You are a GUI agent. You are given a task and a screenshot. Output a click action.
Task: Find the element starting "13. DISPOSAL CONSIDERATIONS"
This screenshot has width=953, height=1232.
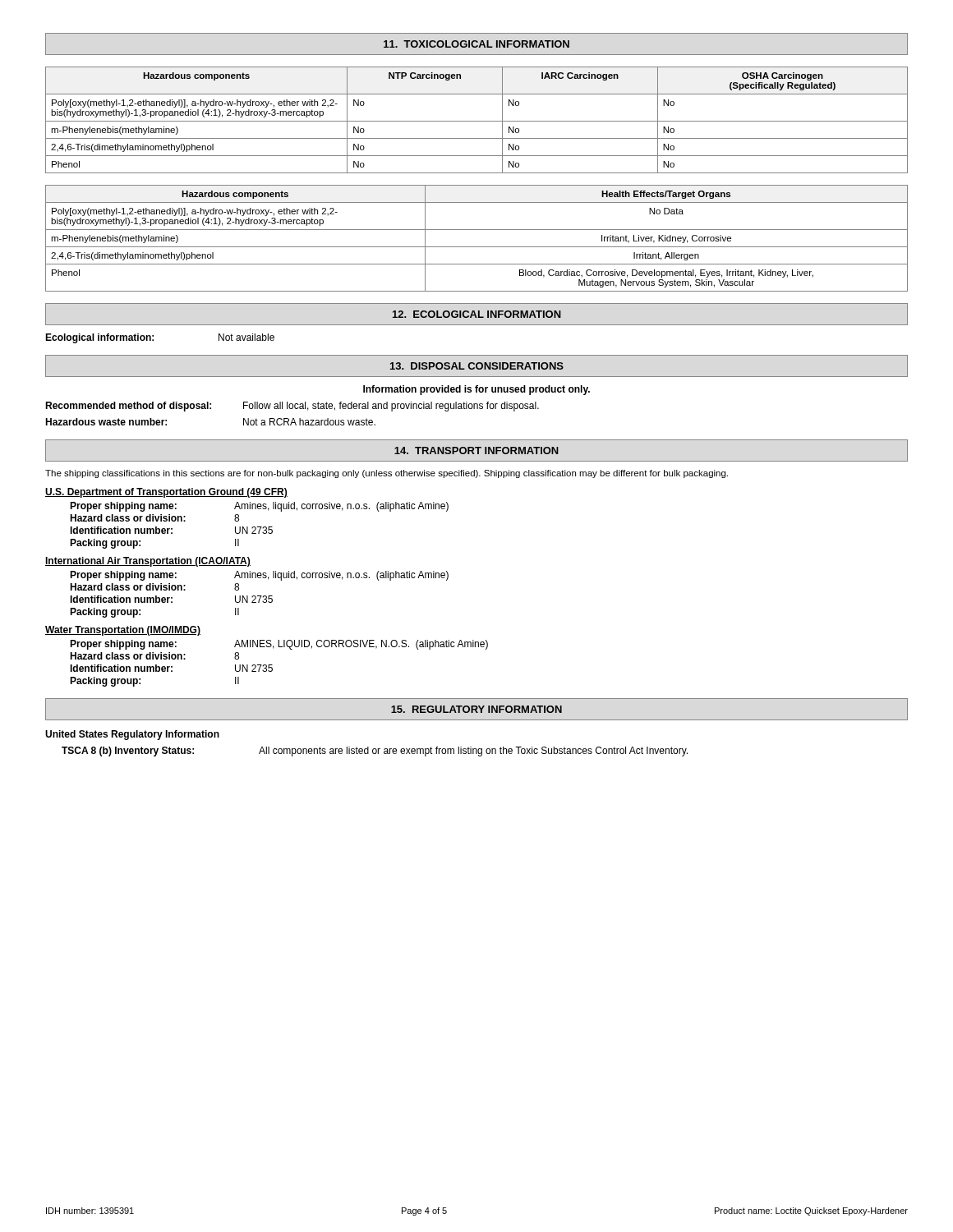(x=476, y=366)
